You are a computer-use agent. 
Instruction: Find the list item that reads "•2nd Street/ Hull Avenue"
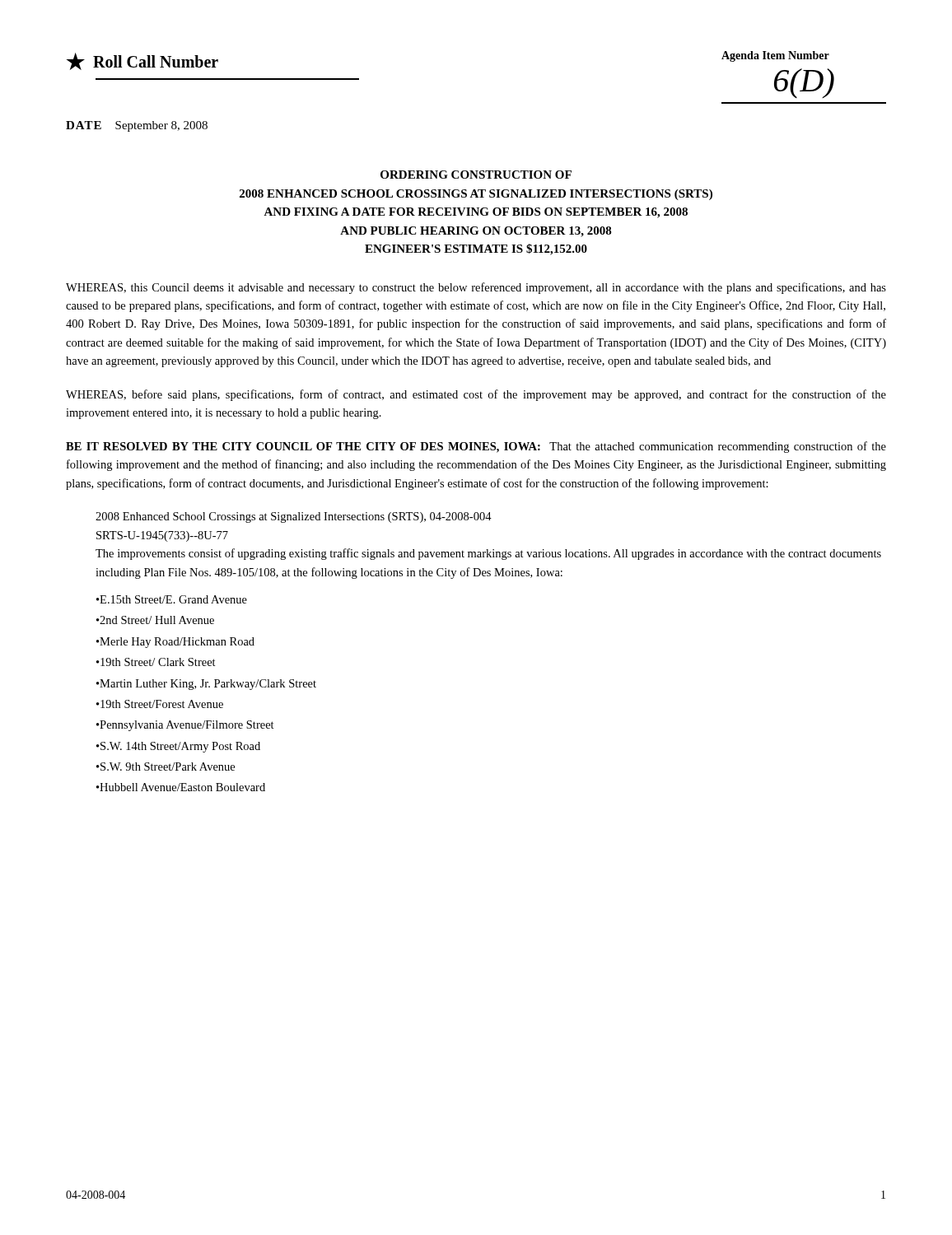coord(155,620)
